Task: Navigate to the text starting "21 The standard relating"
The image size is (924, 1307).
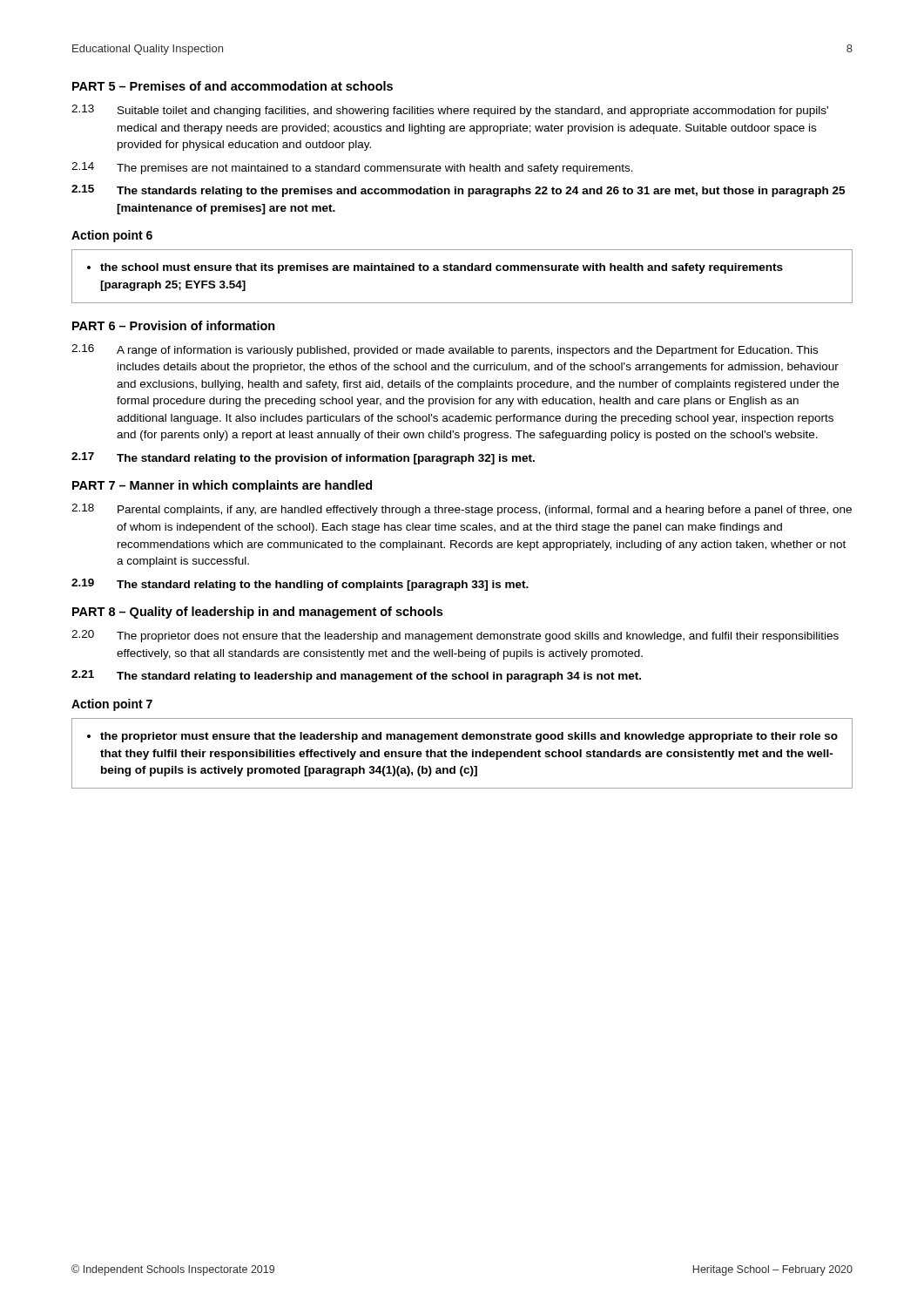Action: click(x=462, y=676)
